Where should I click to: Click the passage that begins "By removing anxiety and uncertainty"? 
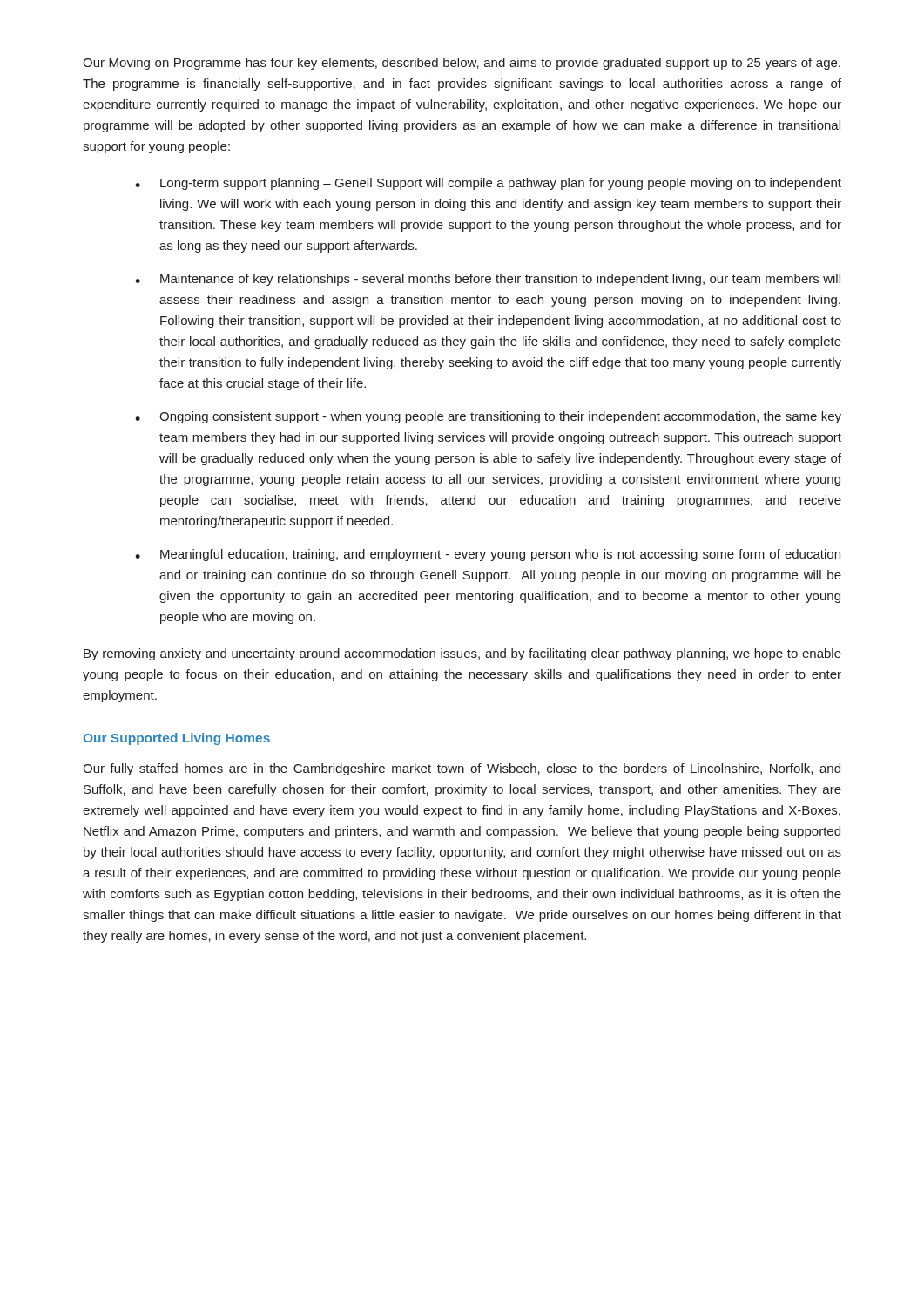(462, 674)
